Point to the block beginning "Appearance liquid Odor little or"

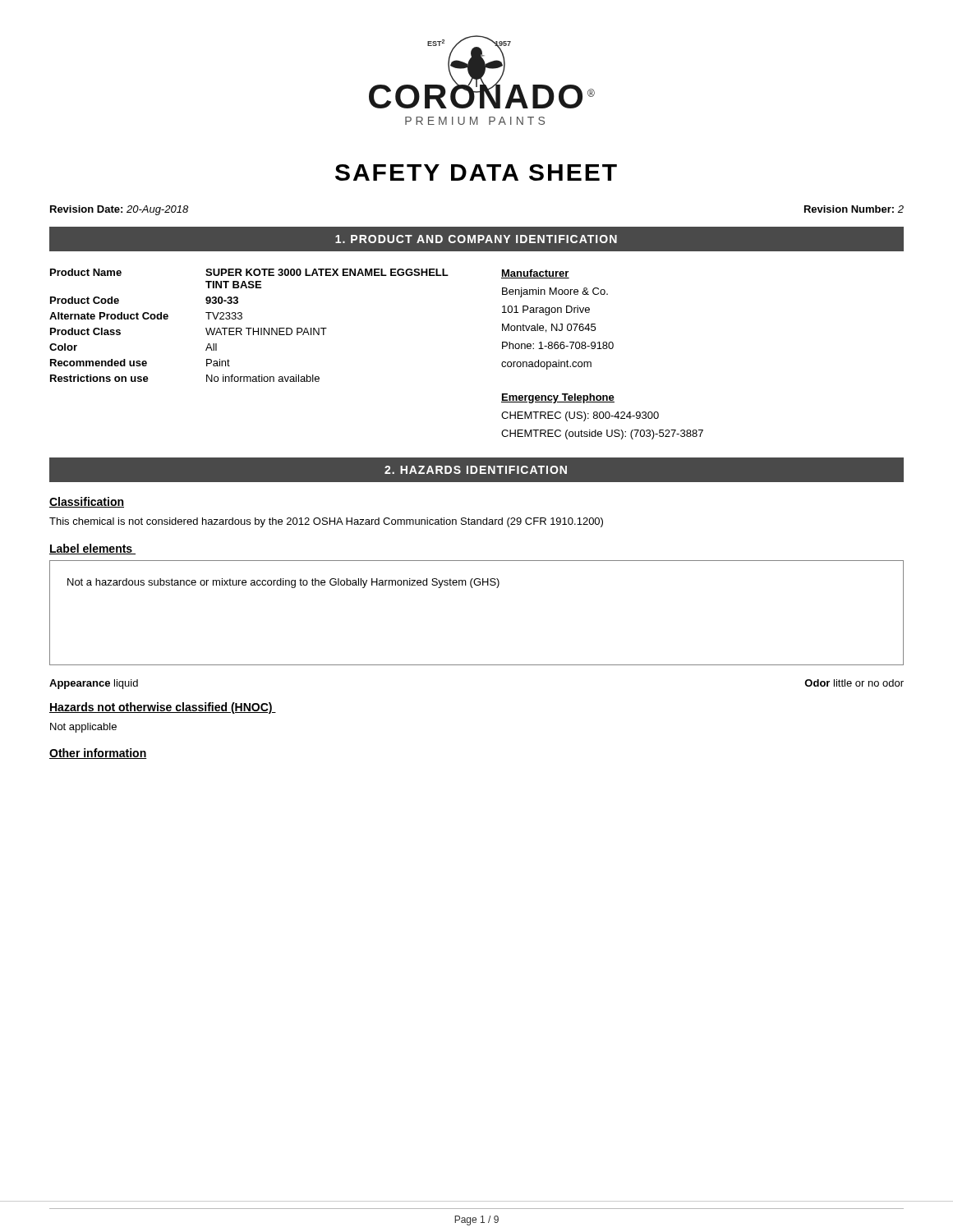[94, 684]
